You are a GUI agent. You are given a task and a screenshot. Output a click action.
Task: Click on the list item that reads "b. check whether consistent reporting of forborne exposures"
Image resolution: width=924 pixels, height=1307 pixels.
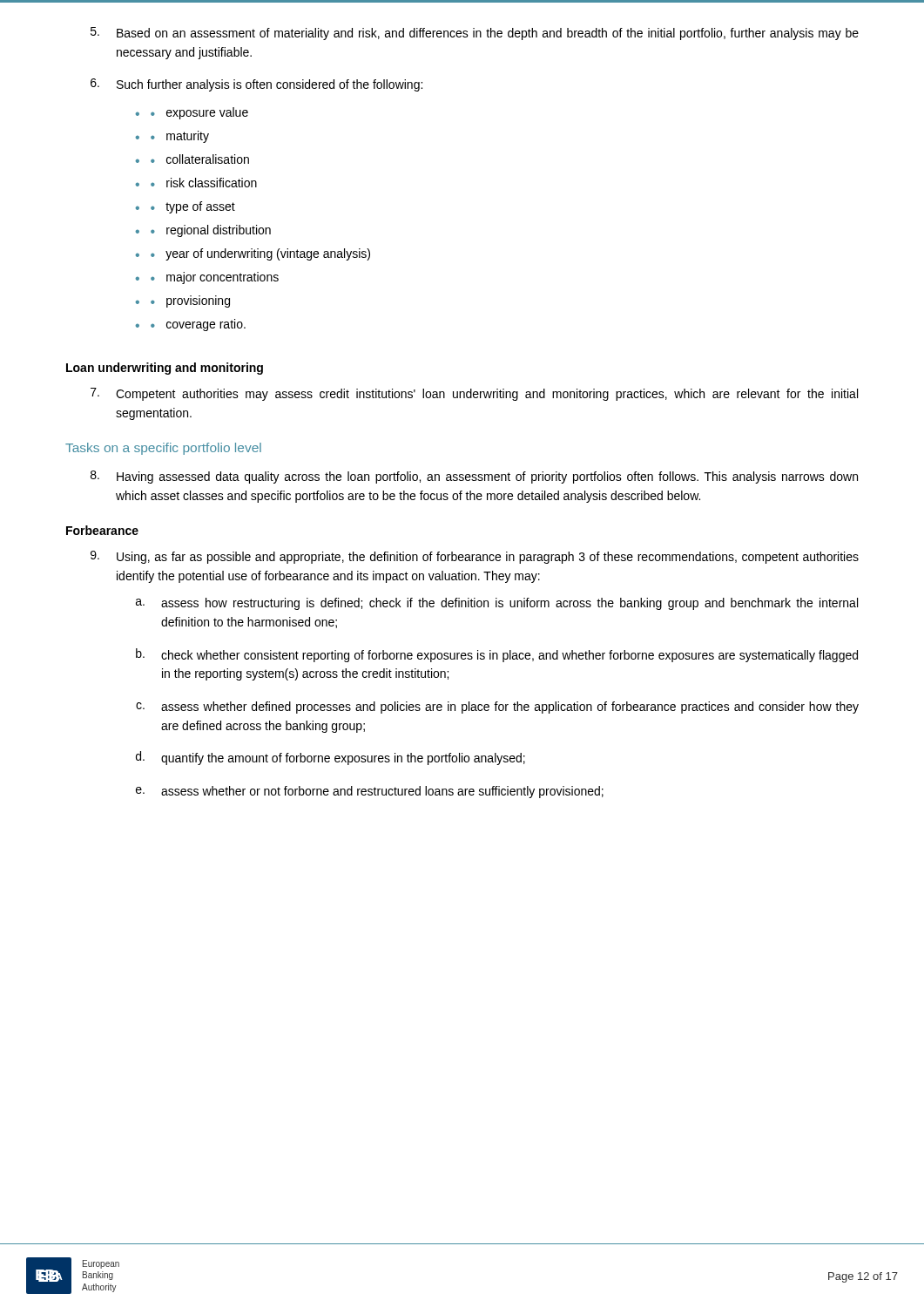pos(479,665)
